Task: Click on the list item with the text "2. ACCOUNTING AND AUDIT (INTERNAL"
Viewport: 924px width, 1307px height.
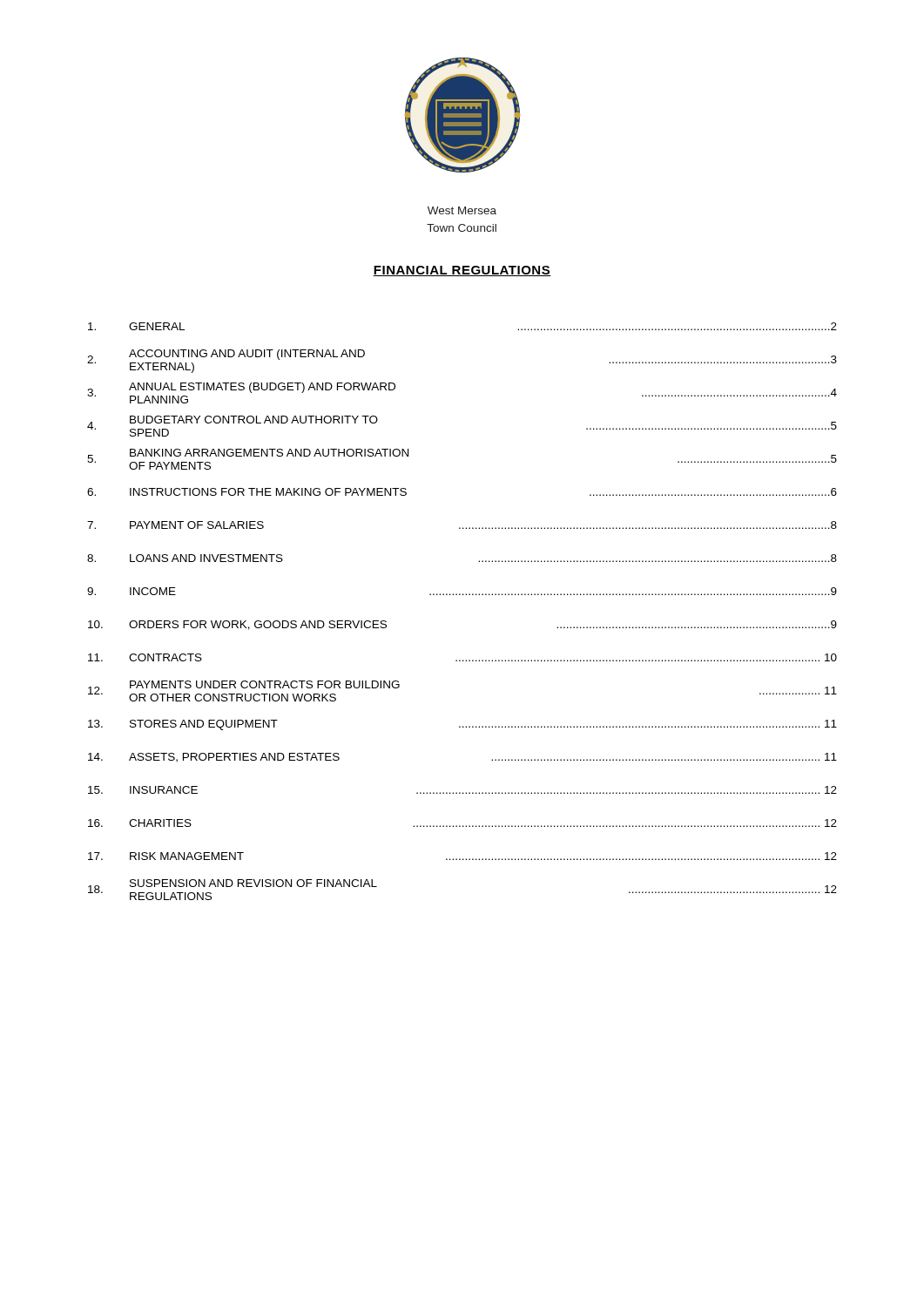Action: pos(279,359)
